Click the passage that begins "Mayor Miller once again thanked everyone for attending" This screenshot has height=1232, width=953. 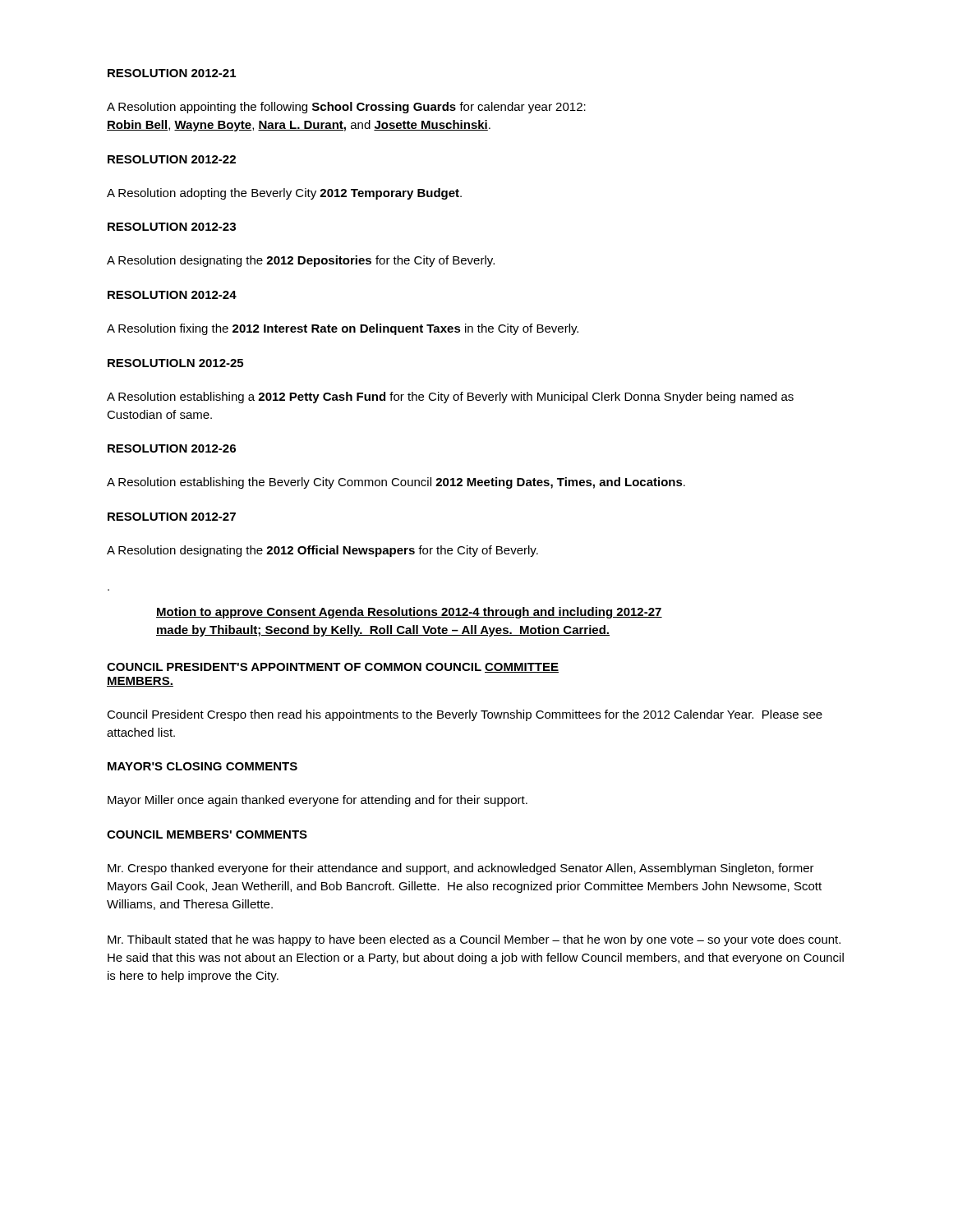476,800
